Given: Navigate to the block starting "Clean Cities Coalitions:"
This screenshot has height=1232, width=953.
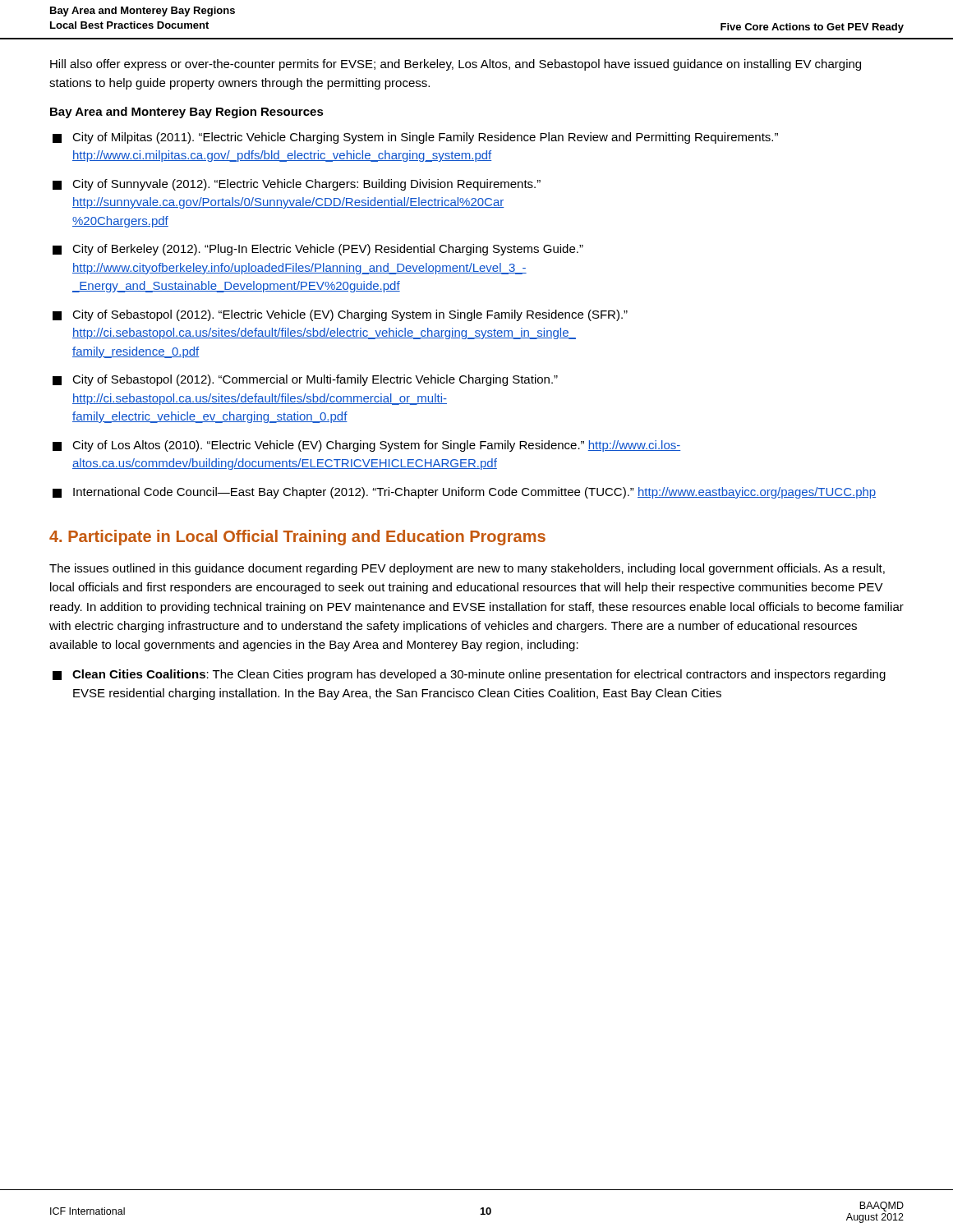Looking at the screenshot, I should [x=476, y=684].
